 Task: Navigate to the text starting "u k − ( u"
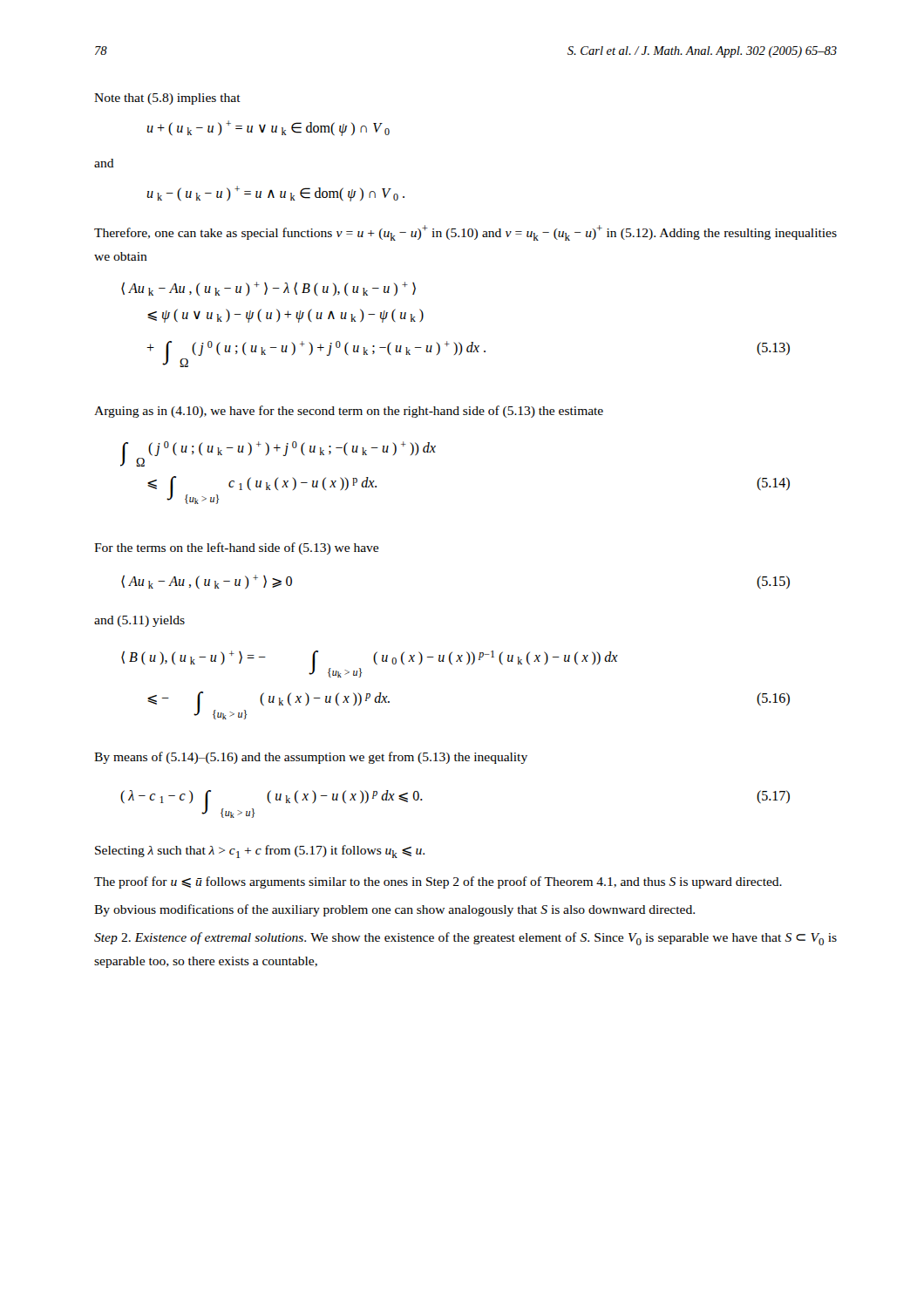click(312, 193)
